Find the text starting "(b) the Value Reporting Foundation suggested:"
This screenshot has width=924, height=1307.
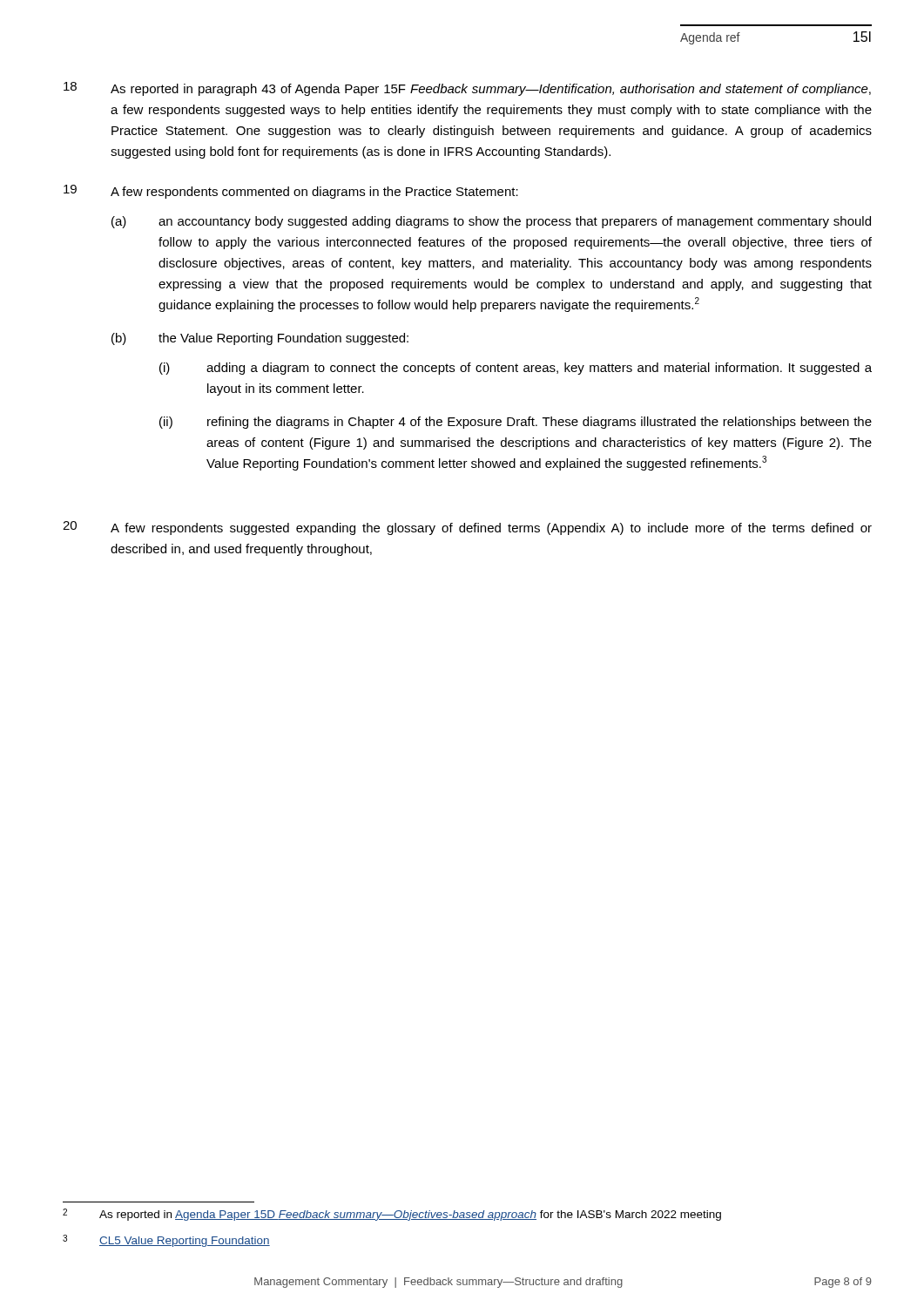[x=260, y=339]
